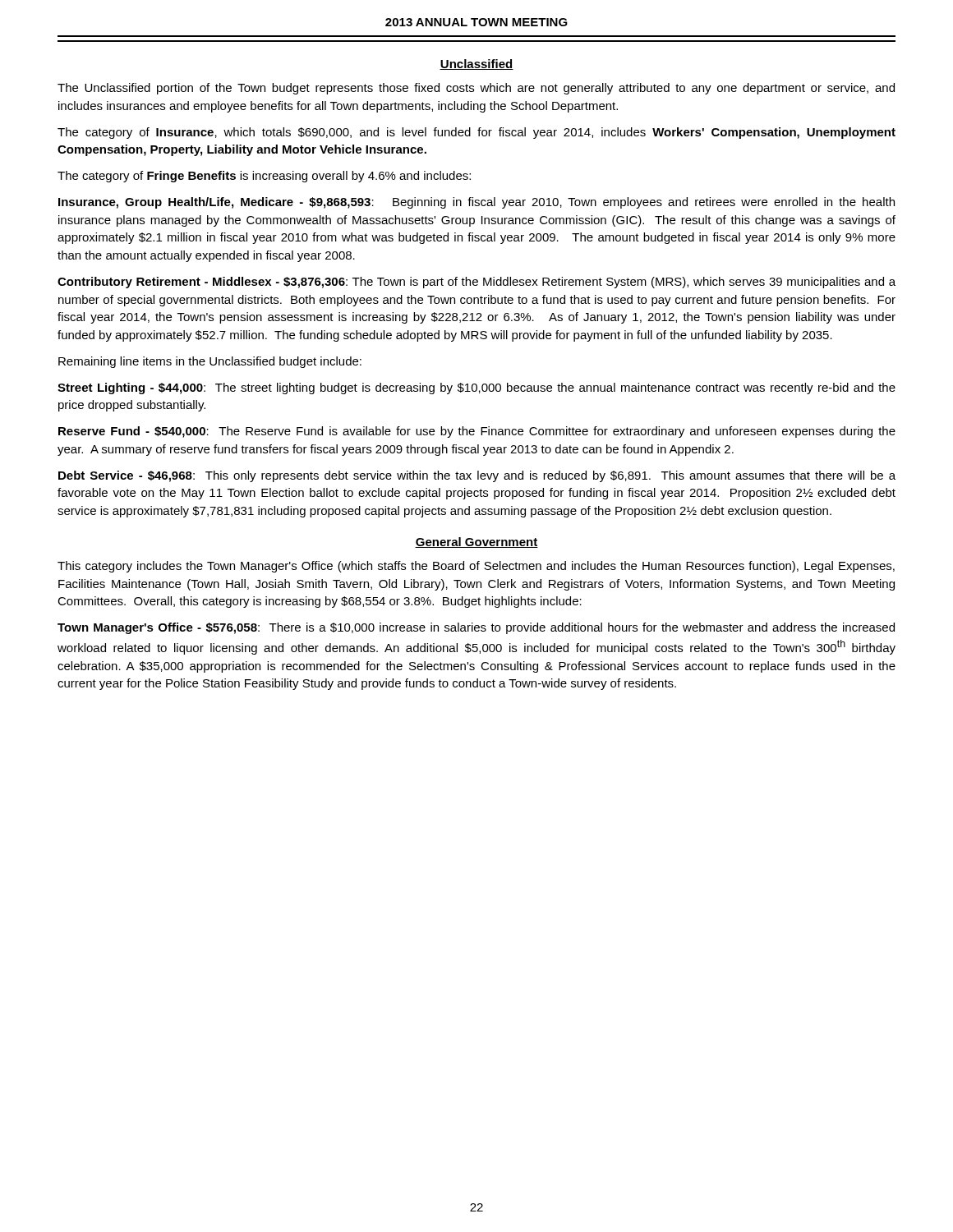
Task: Where is the passage that starts "The category of Fringe Benefits is increasing overall"?
Action: point(265,175)
